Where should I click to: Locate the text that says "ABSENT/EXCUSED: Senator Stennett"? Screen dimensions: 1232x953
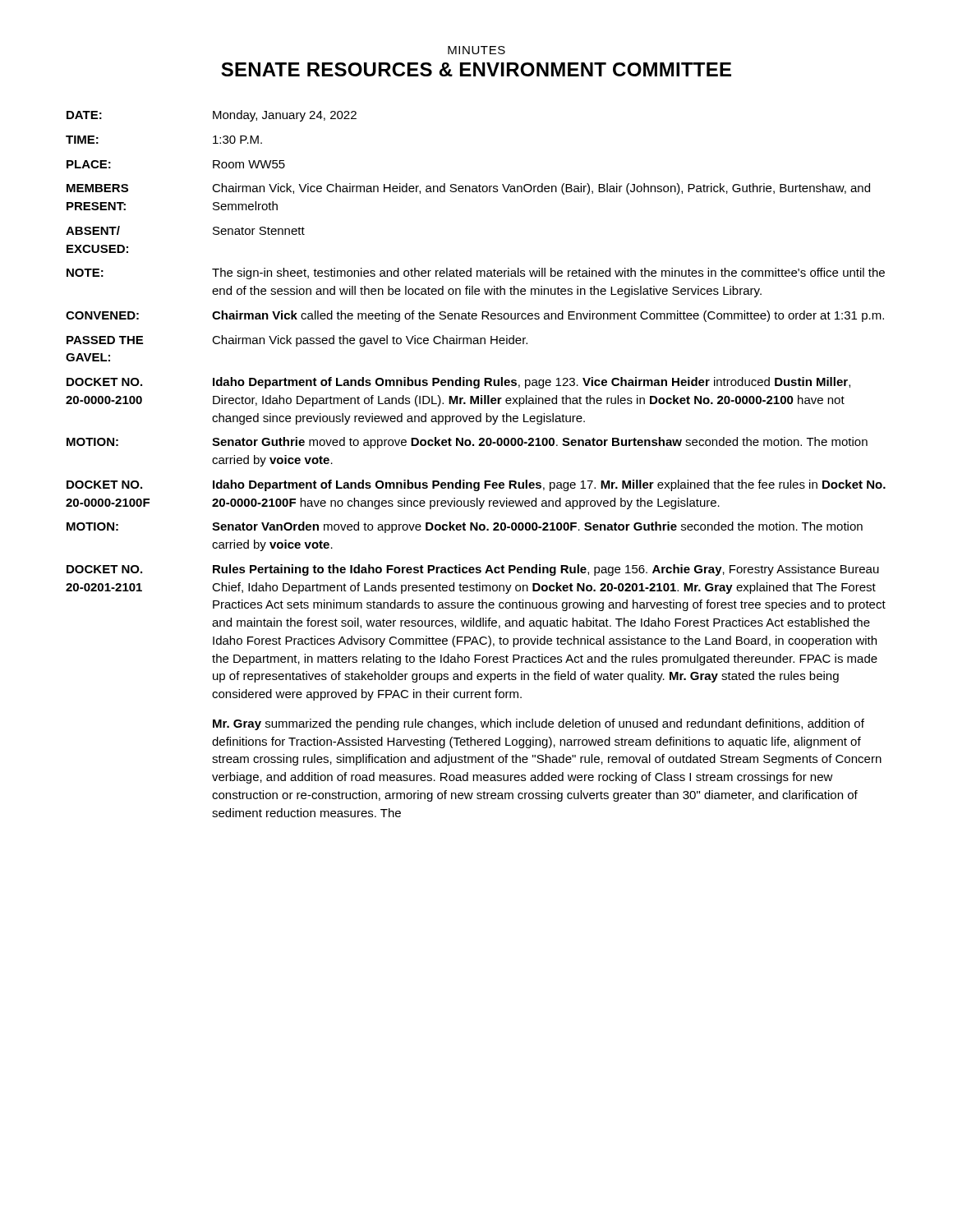click(96, 230)
